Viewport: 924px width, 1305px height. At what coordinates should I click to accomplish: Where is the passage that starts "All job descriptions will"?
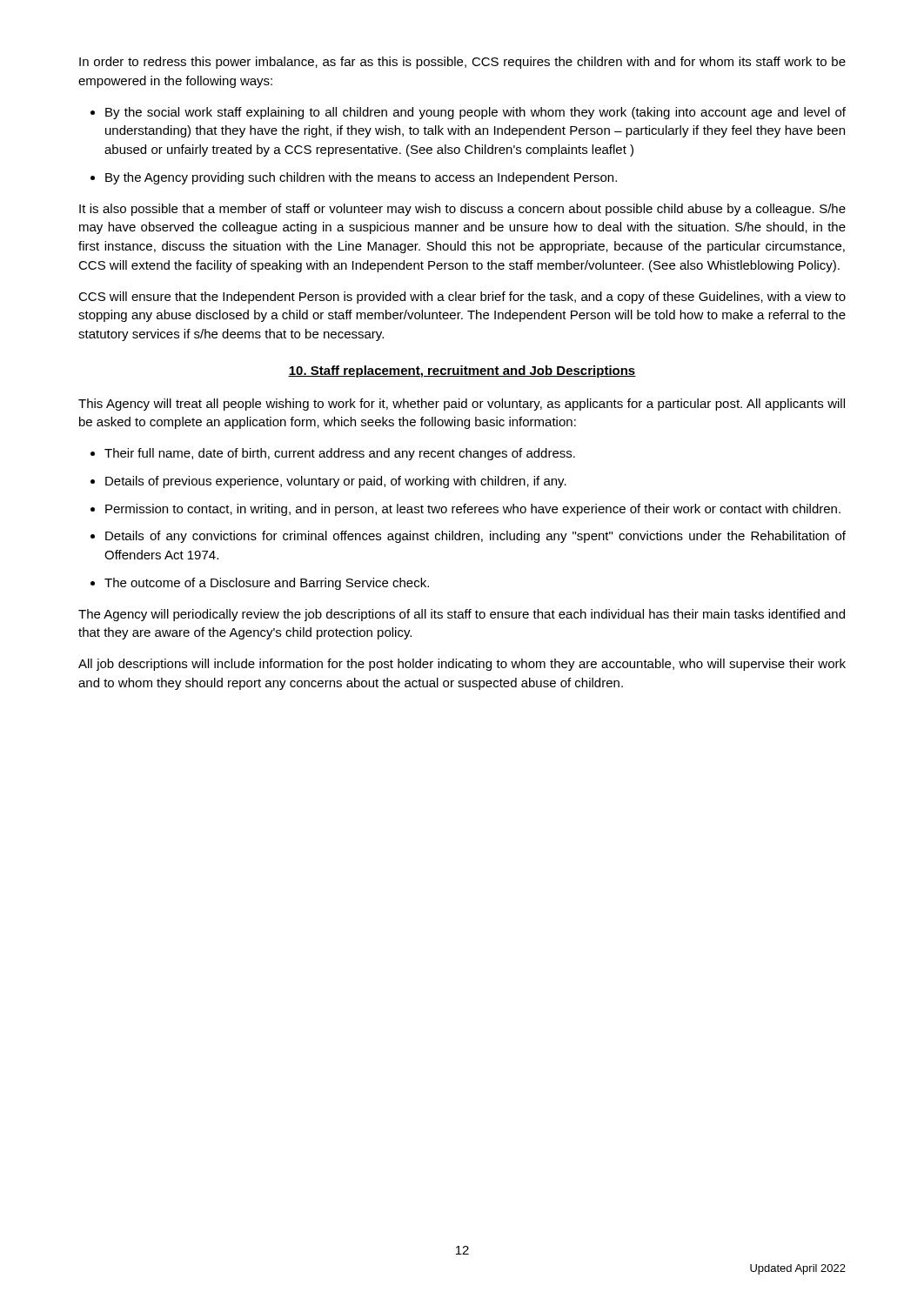click(462, 673)
